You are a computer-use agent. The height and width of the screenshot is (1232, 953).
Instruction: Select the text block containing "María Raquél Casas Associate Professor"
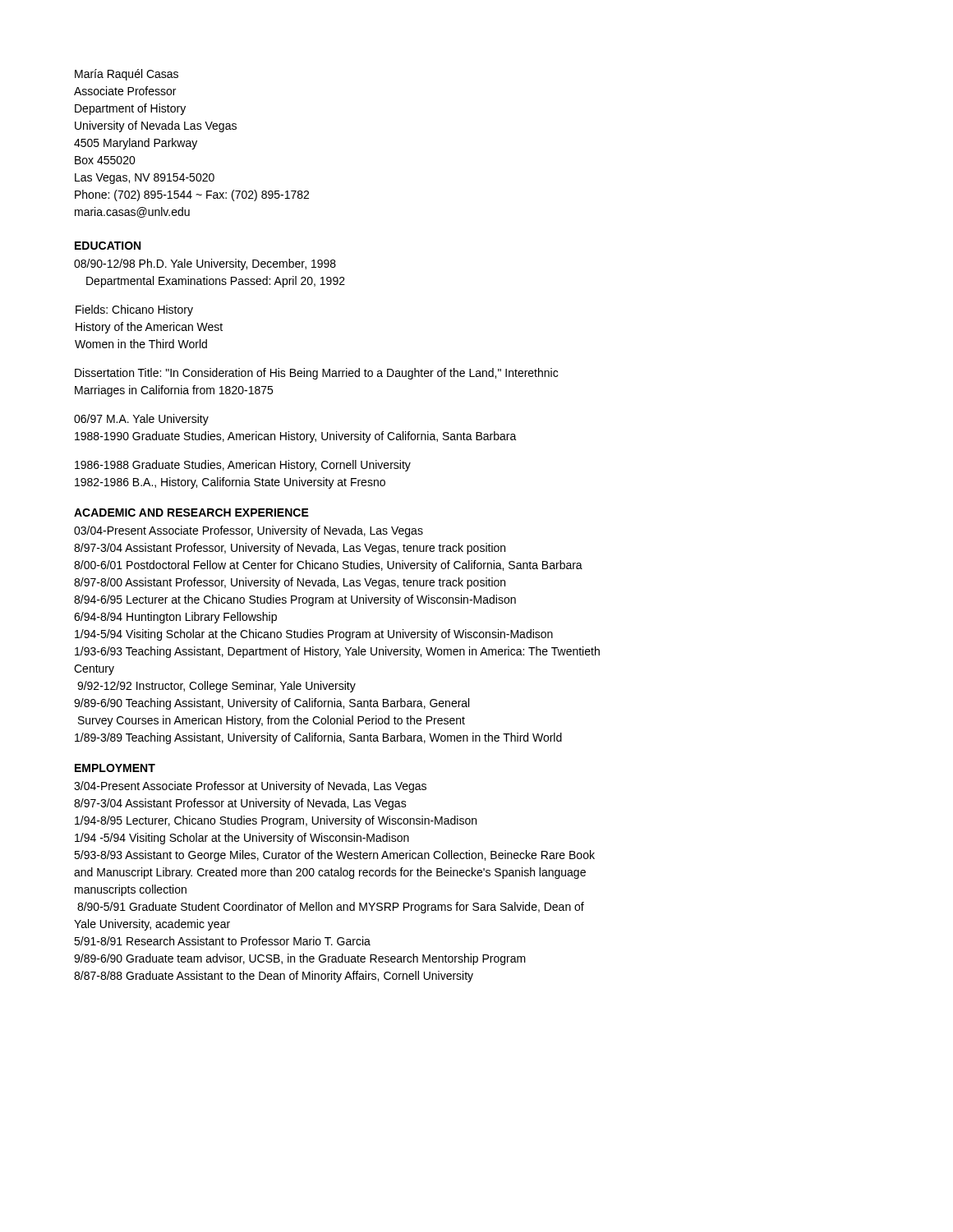(192, 143)
